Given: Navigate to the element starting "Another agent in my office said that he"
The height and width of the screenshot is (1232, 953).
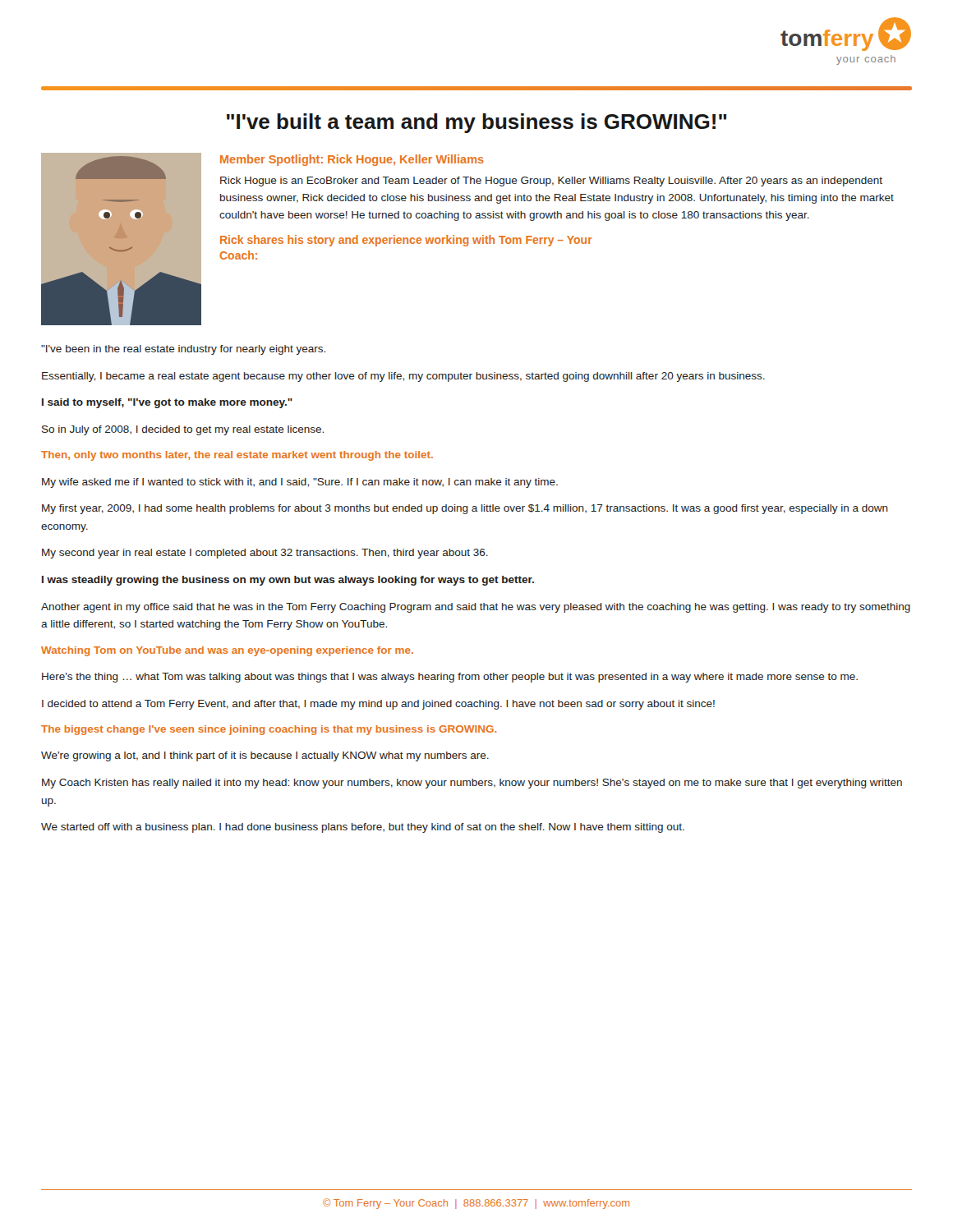Looking at the screenshot, I should 476,615.
